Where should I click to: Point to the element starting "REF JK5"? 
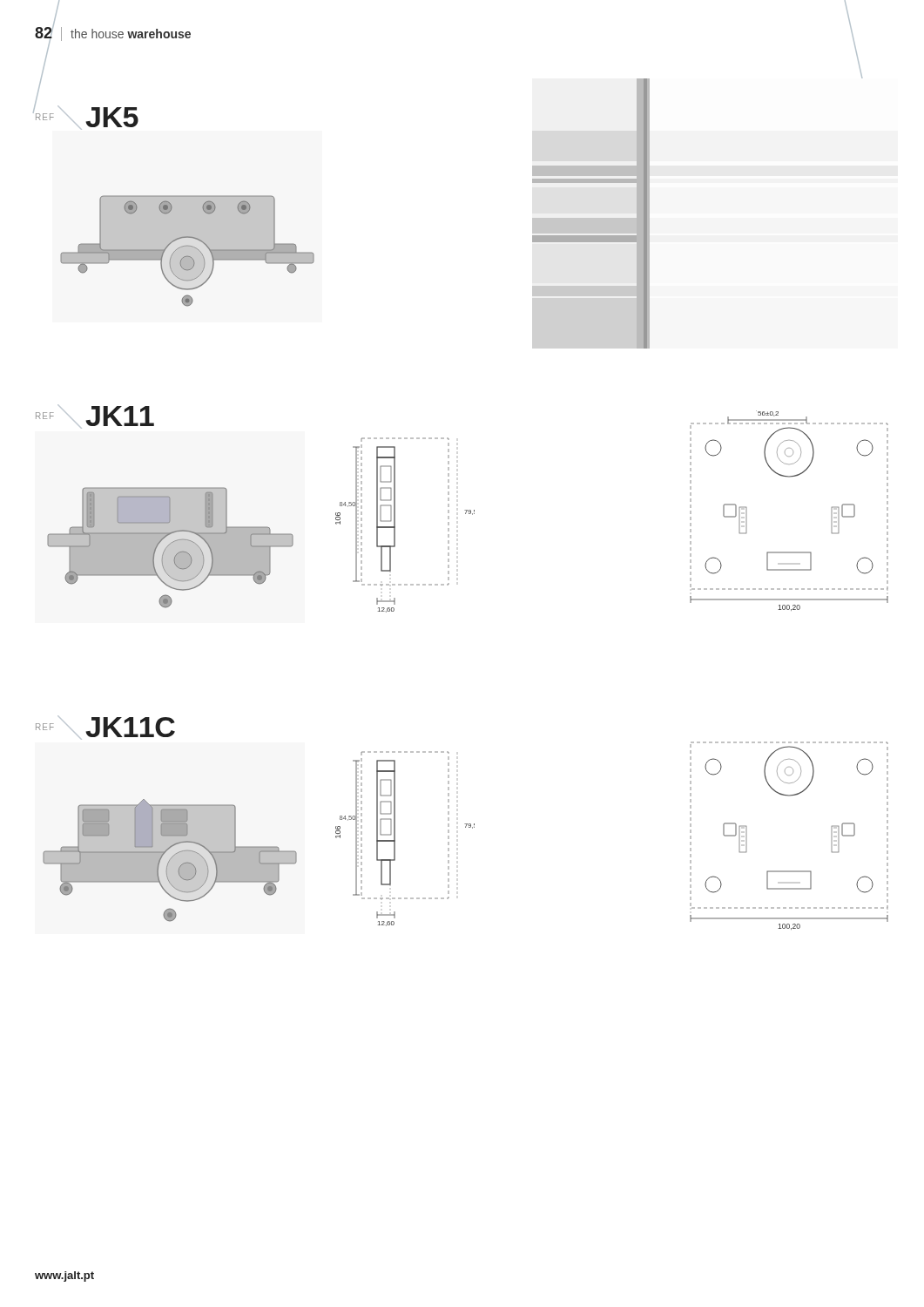(87, 117)
